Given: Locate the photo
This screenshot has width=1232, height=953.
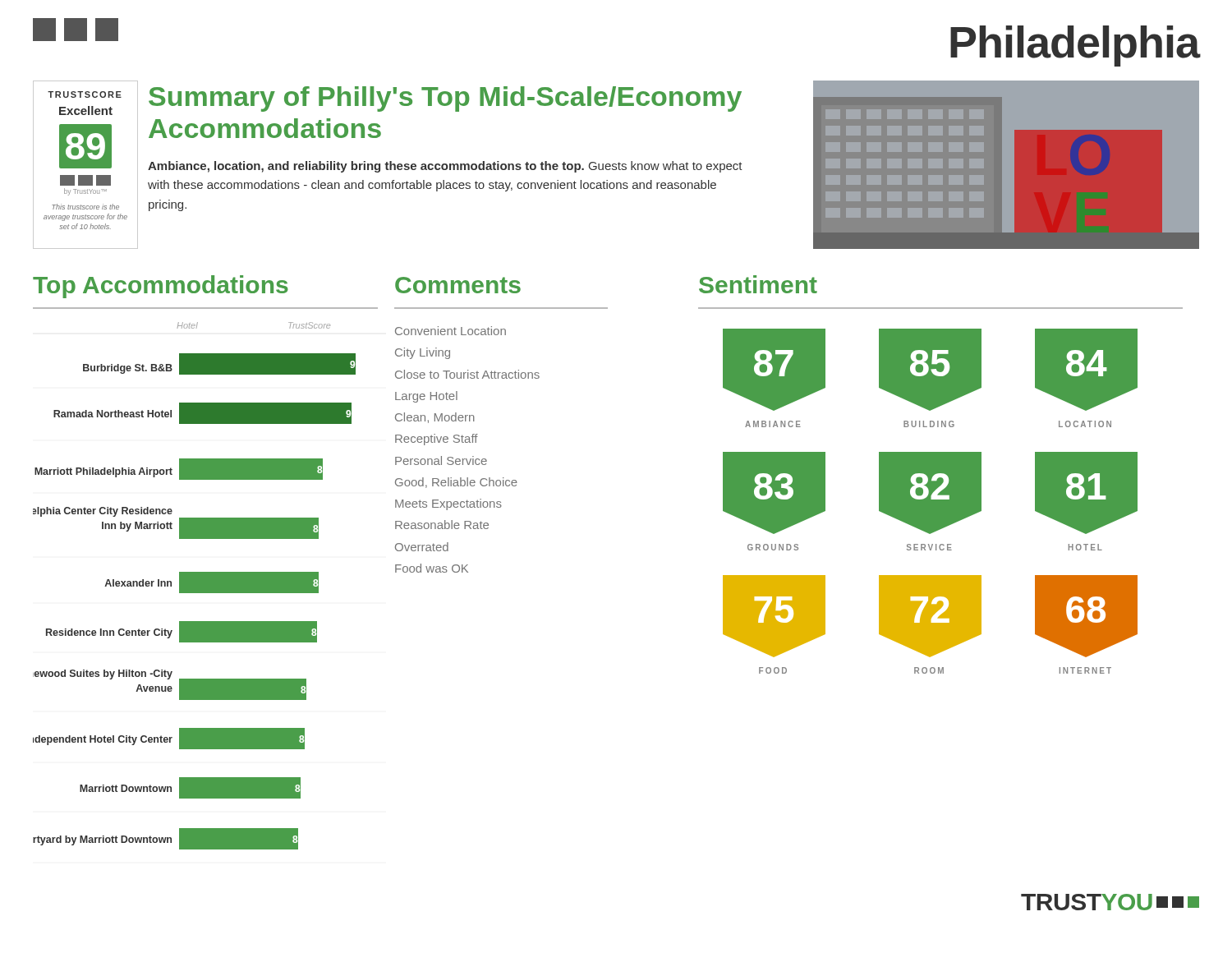Looking at the screenshot, I should tap(1006, 165).
